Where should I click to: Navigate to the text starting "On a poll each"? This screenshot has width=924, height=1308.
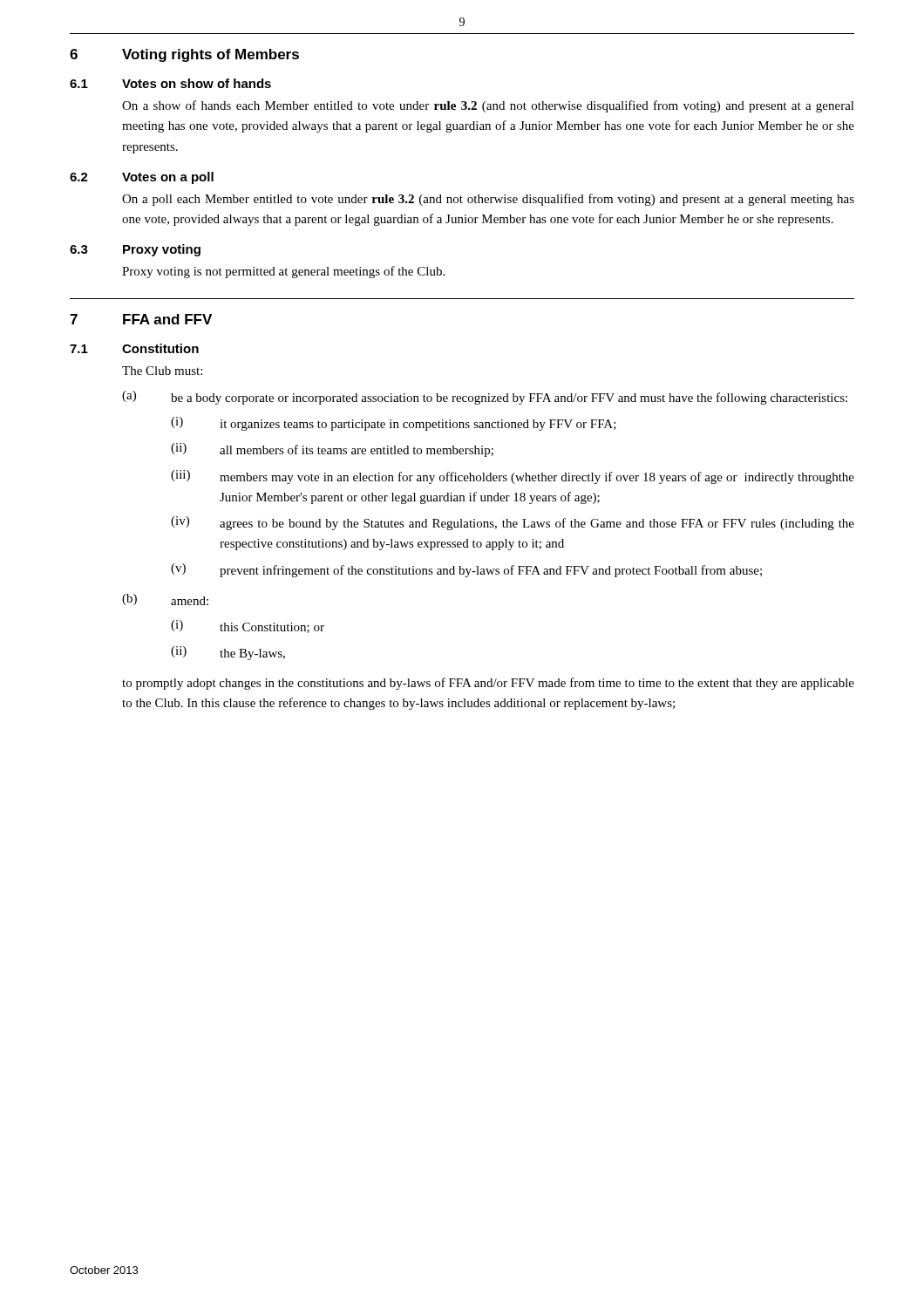point(488,209)
